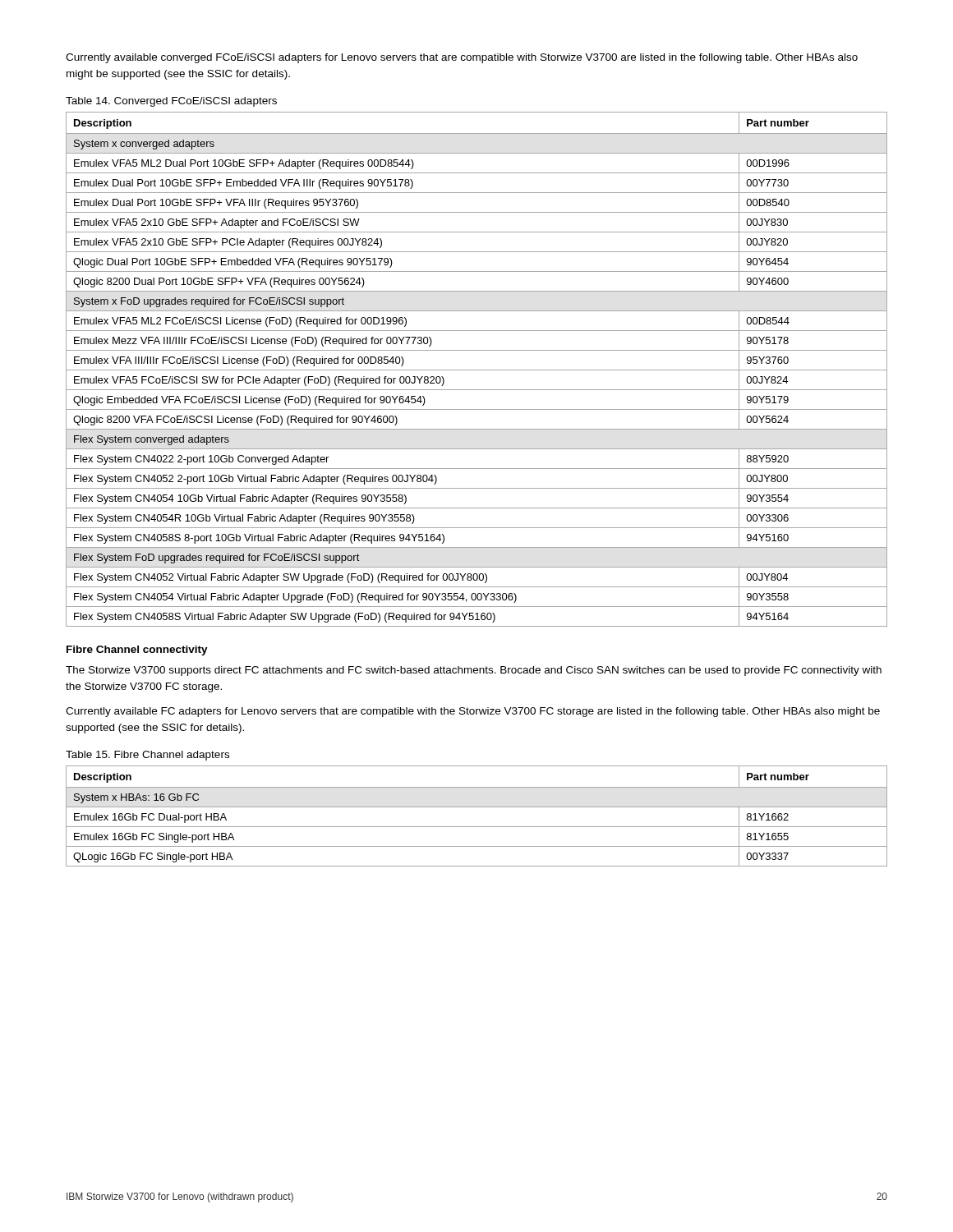The image size is (953, 1232).
Task: Locate the text block that reads "Currently available converged FCoE/iSCSI adapters for"
Action: (462, 65)
